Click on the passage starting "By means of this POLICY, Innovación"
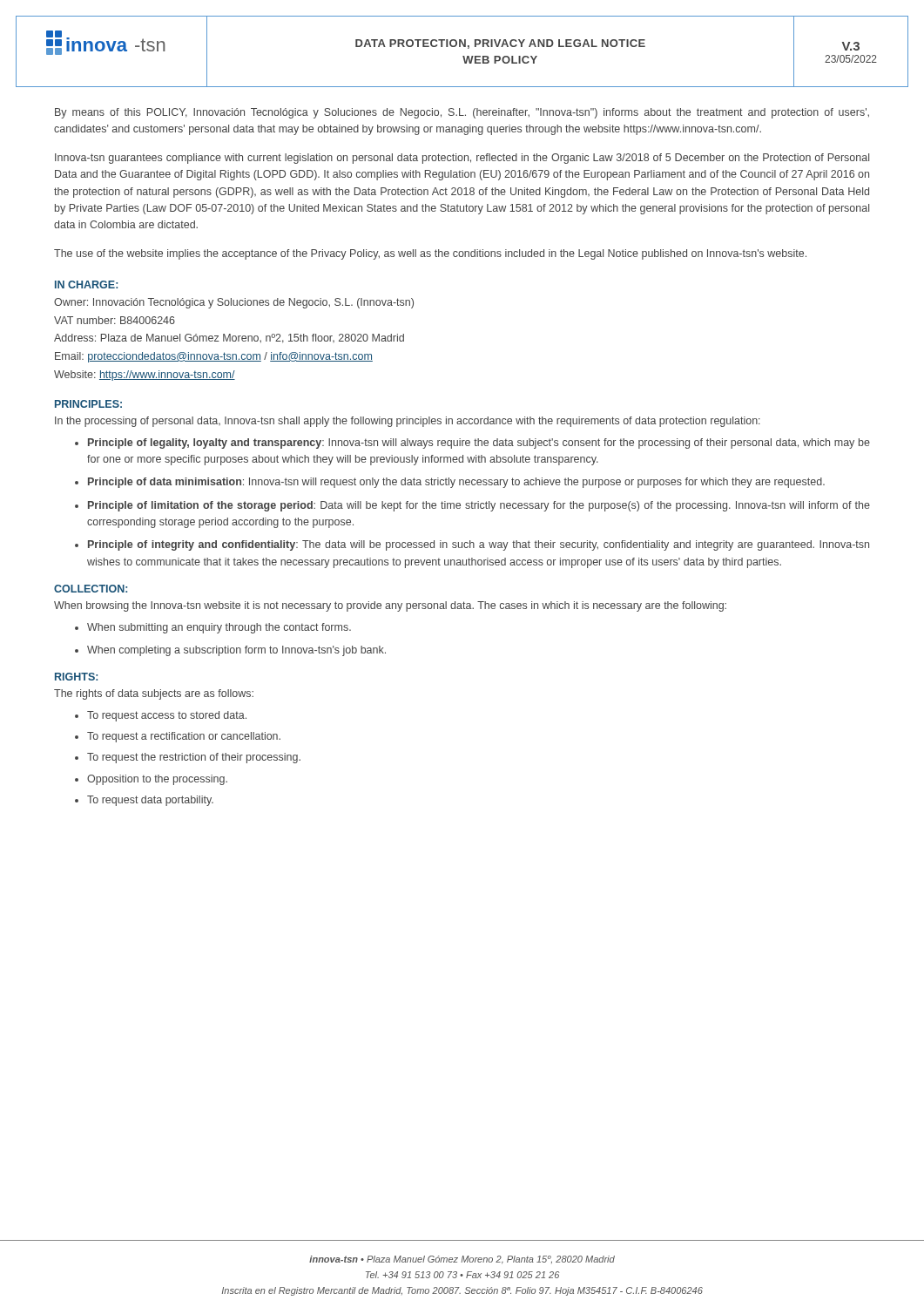This screenshot has width=924, height=1307. (x=462, y=121)
